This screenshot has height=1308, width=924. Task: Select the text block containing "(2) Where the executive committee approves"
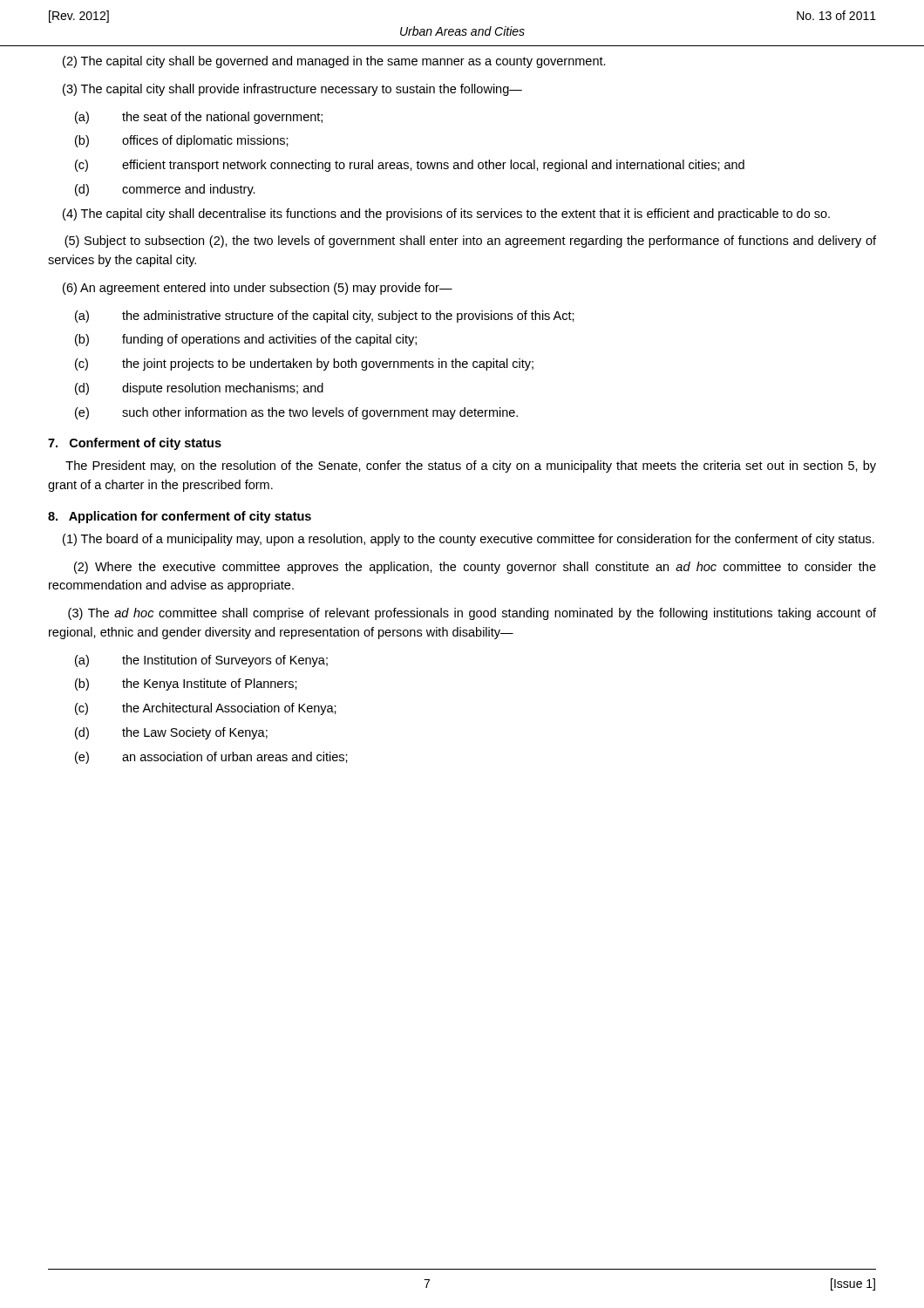pyautogui.click(x=462, y=576)
